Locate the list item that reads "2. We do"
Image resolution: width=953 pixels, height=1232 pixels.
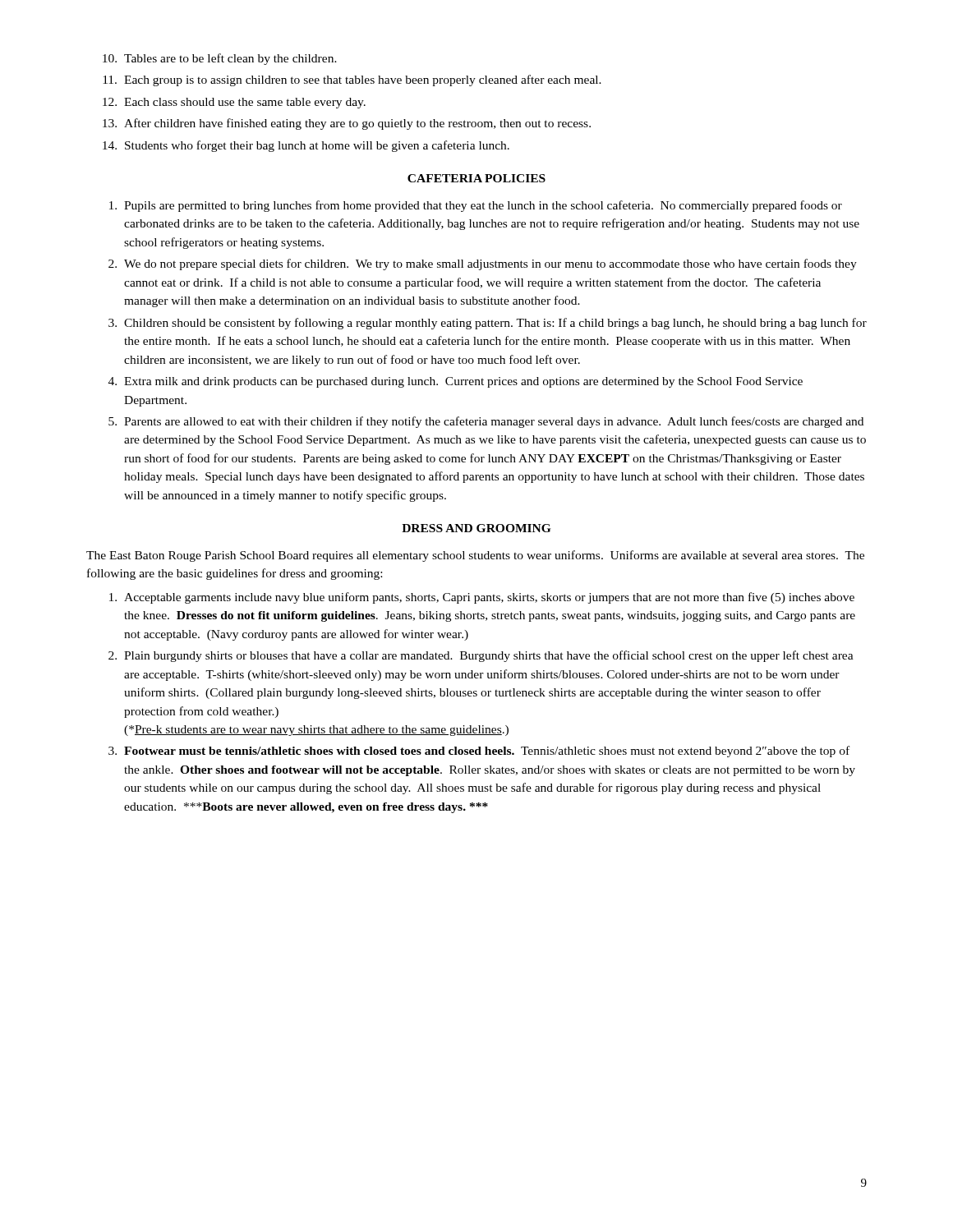[x=476, y=282]
